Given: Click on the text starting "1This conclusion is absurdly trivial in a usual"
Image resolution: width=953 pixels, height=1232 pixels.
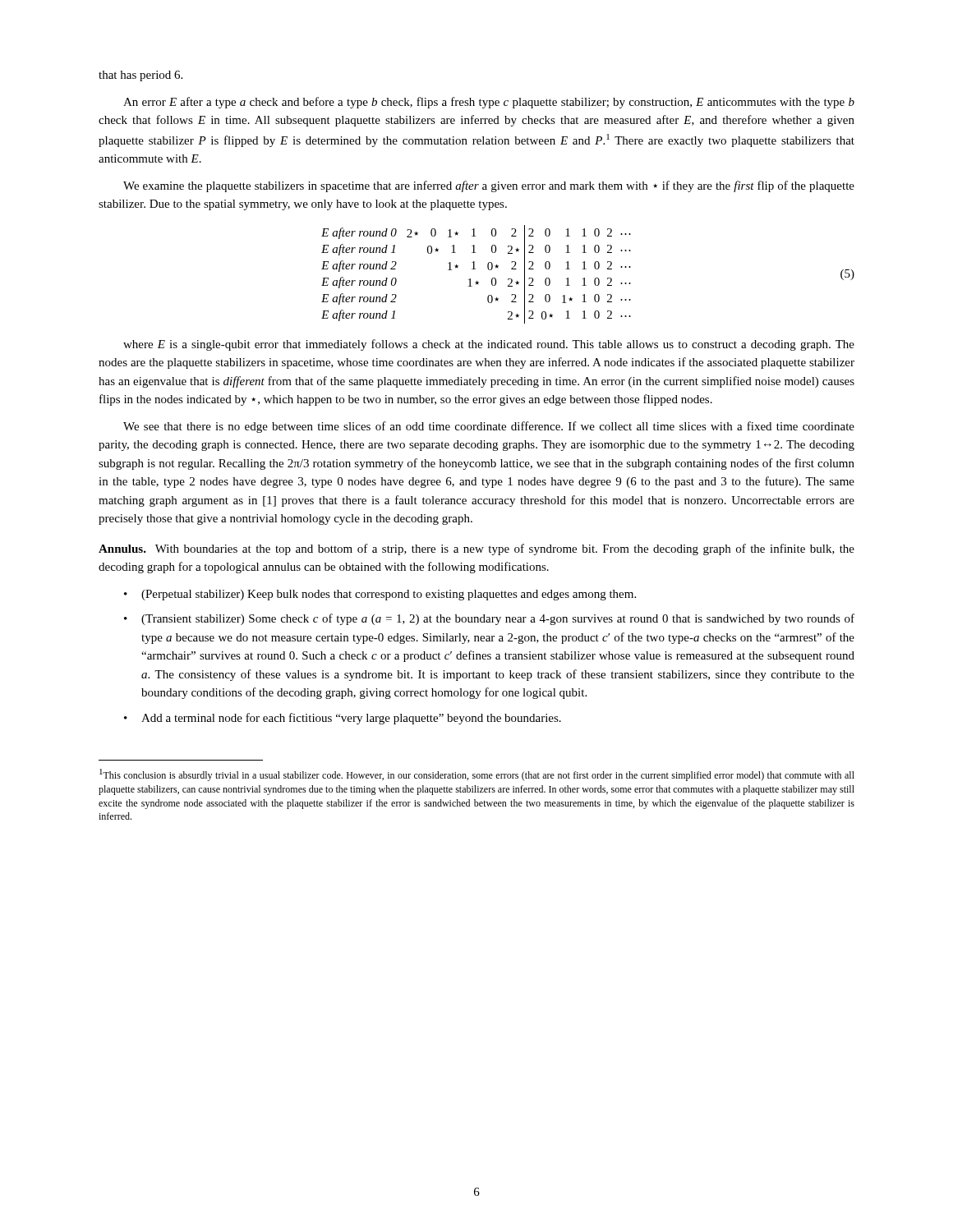Looking at the screenshot, I should 476,794.
